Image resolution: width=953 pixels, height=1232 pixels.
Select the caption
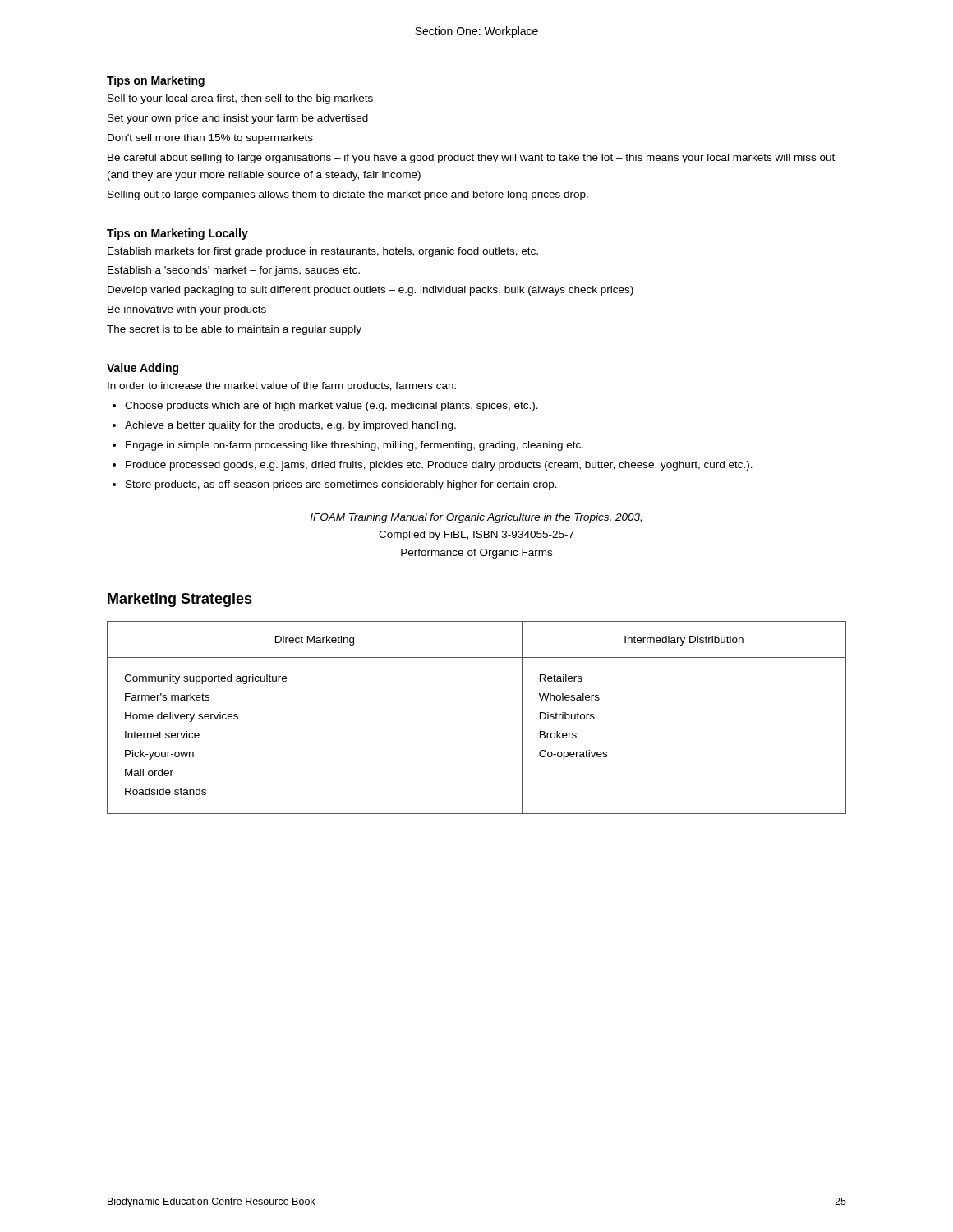tap(476, 534)
